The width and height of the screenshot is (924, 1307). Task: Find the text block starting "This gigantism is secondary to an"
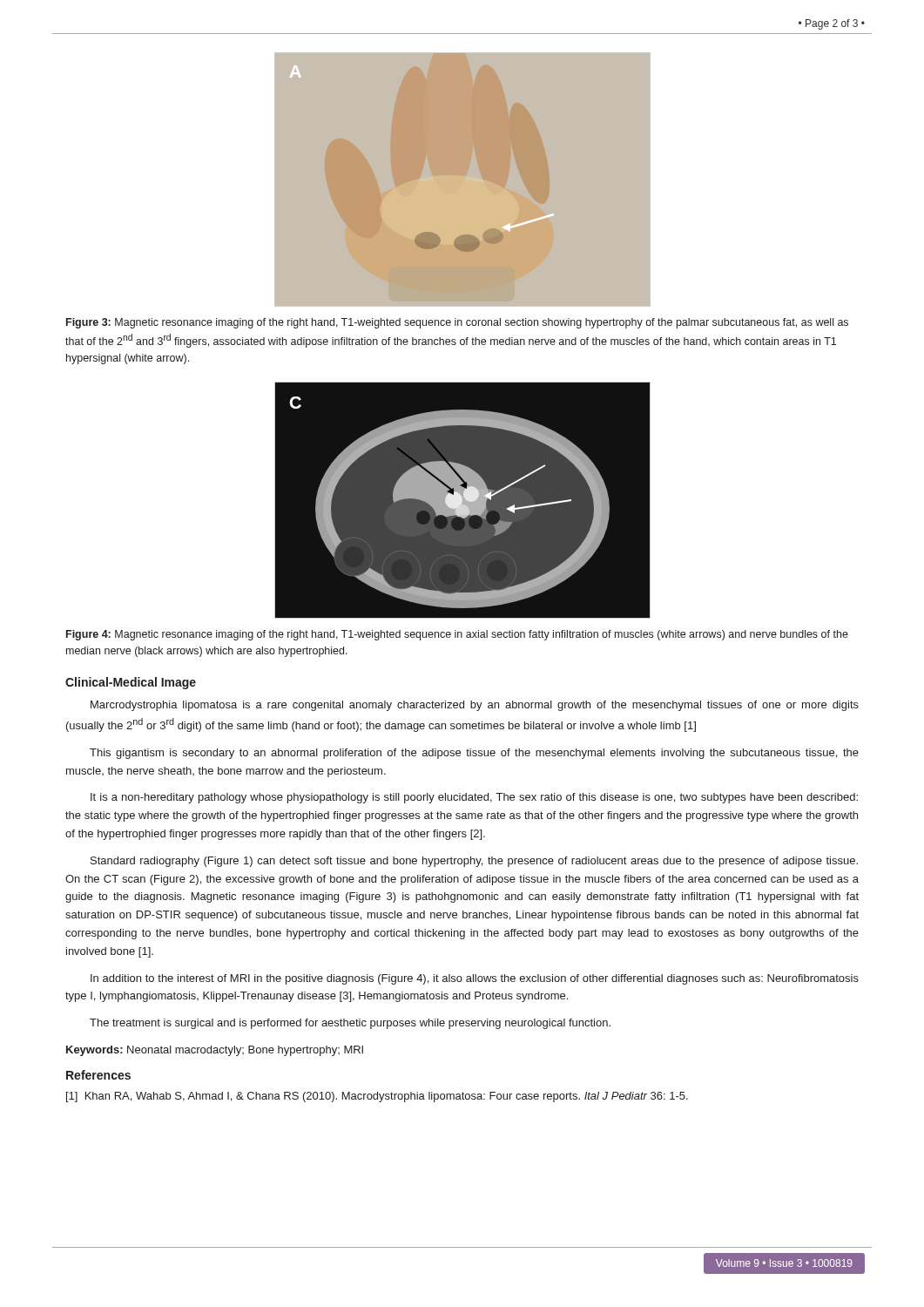[x=462, y=761]
